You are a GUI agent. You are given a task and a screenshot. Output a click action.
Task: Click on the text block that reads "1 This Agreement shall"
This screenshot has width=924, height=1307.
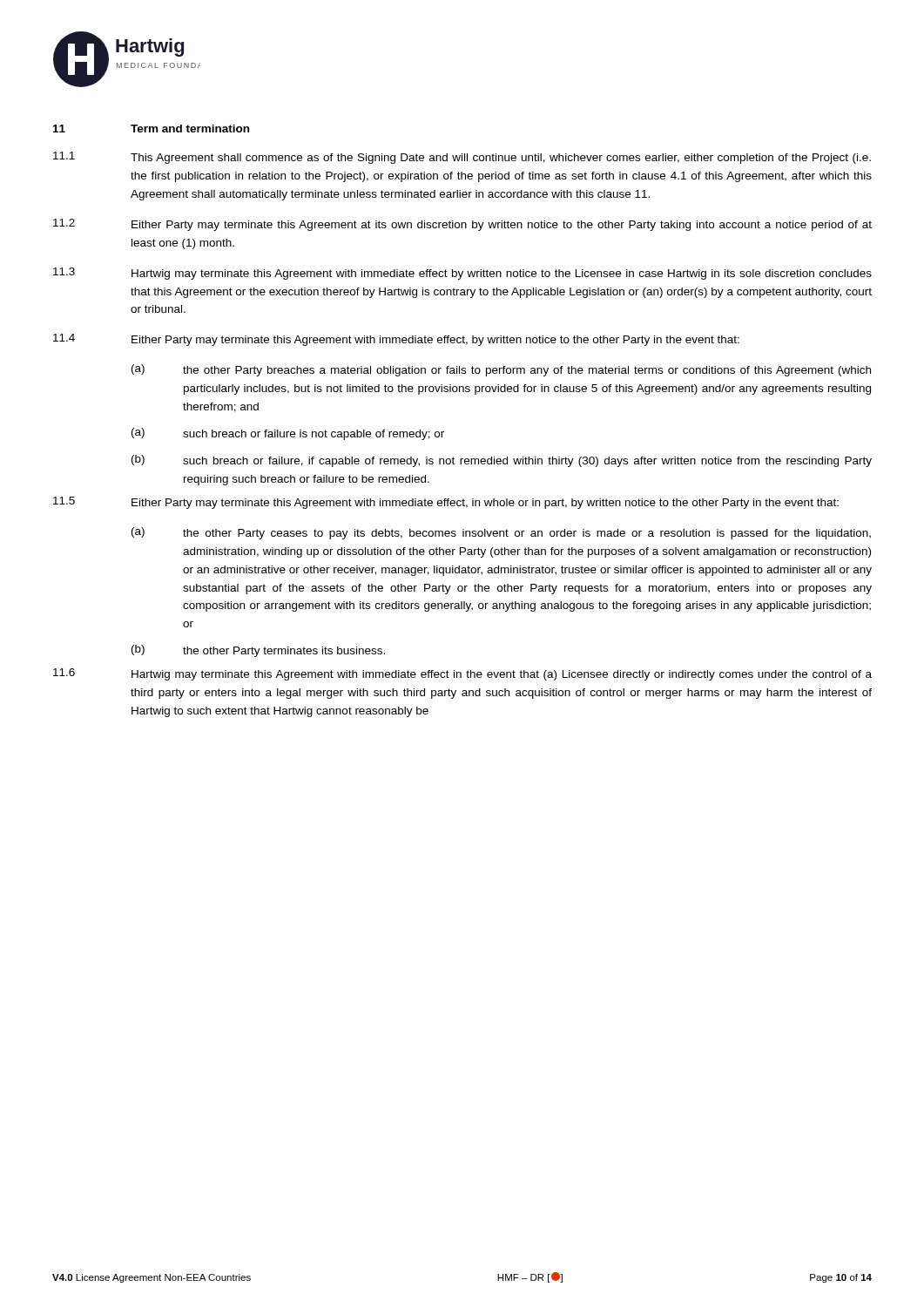[462, 176]
